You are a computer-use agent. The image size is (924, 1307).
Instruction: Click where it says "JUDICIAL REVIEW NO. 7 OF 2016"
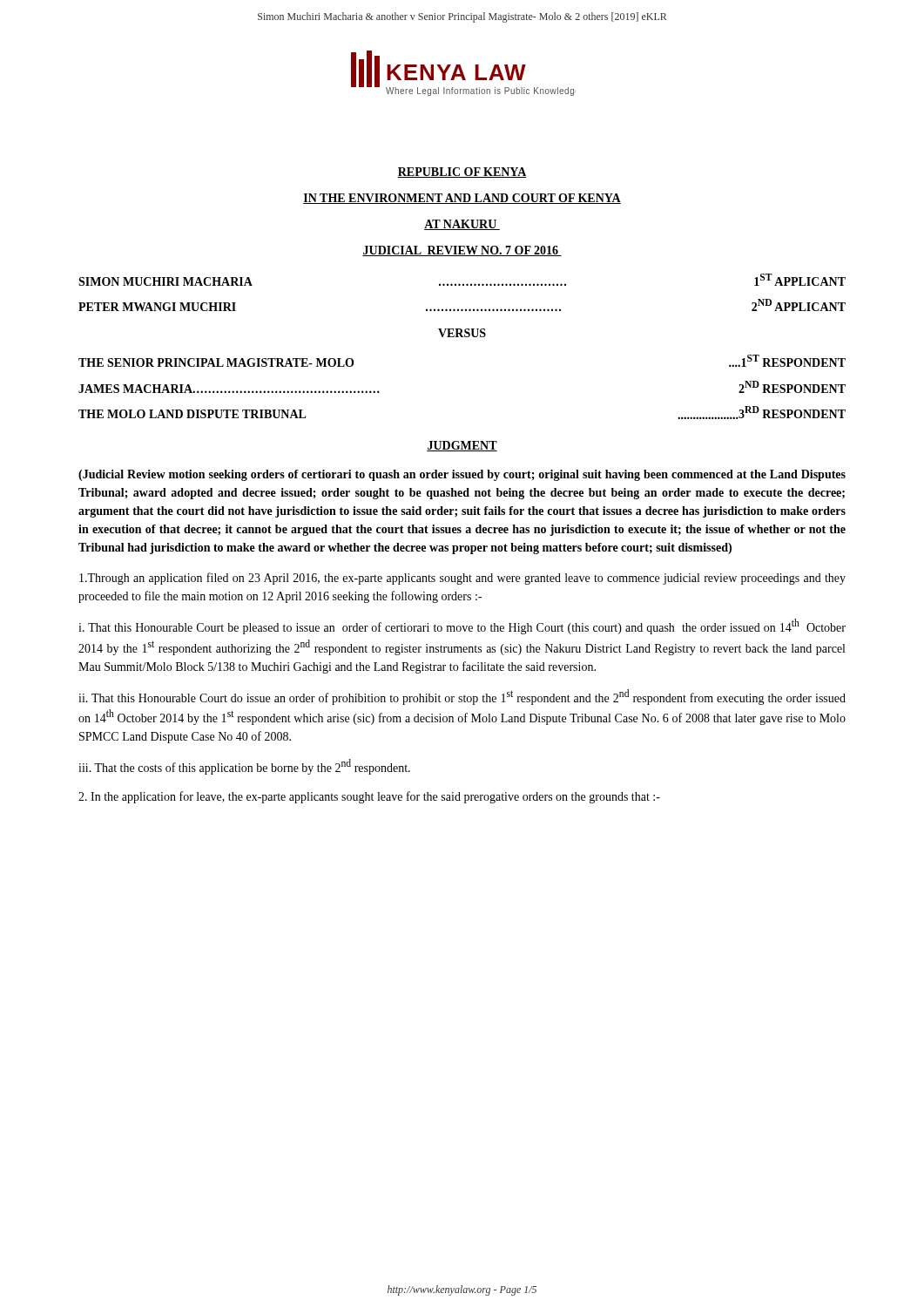(x=462, y=251)
